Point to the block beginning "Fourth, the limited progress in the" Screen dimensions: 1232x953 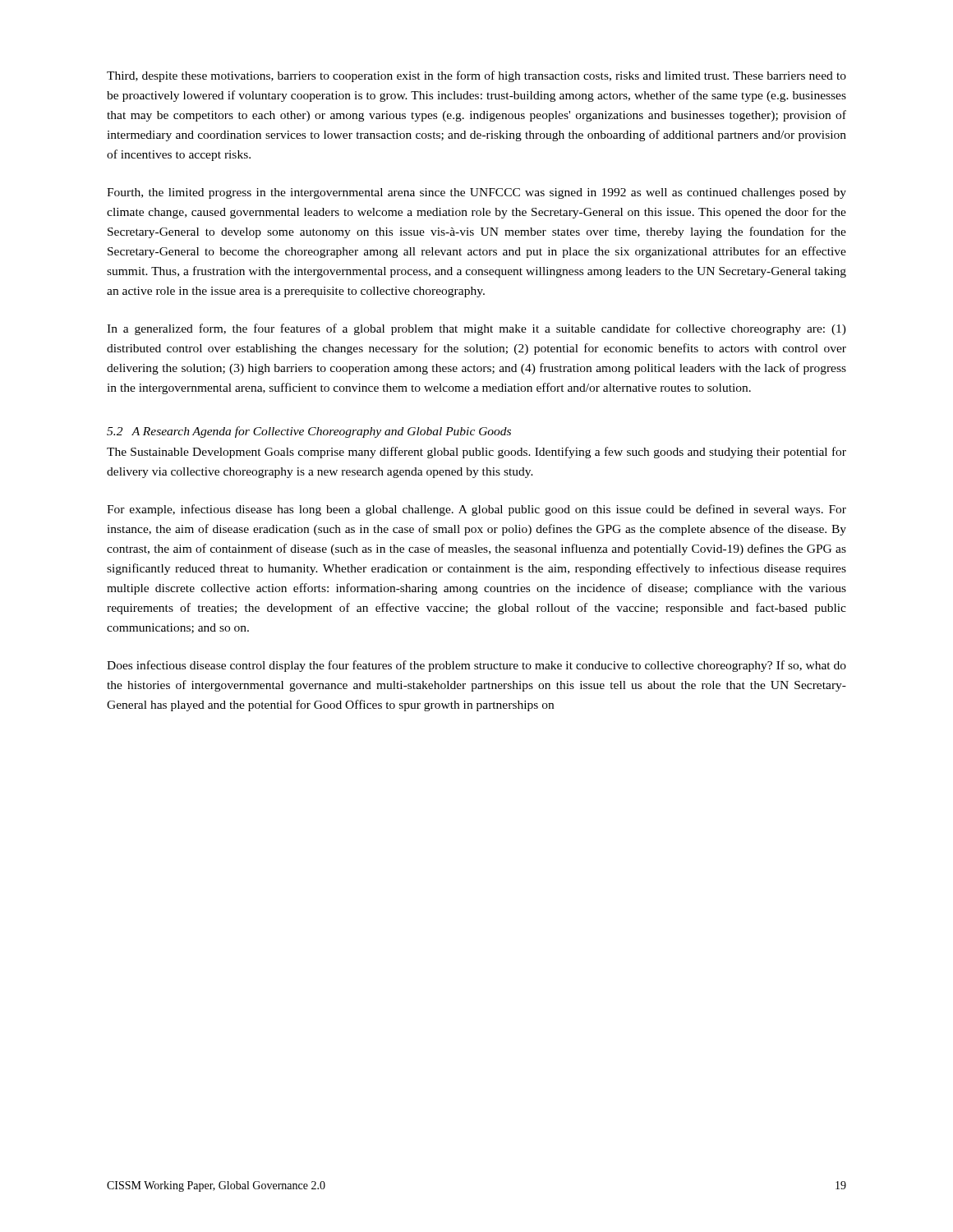click(x=476, y=241)
